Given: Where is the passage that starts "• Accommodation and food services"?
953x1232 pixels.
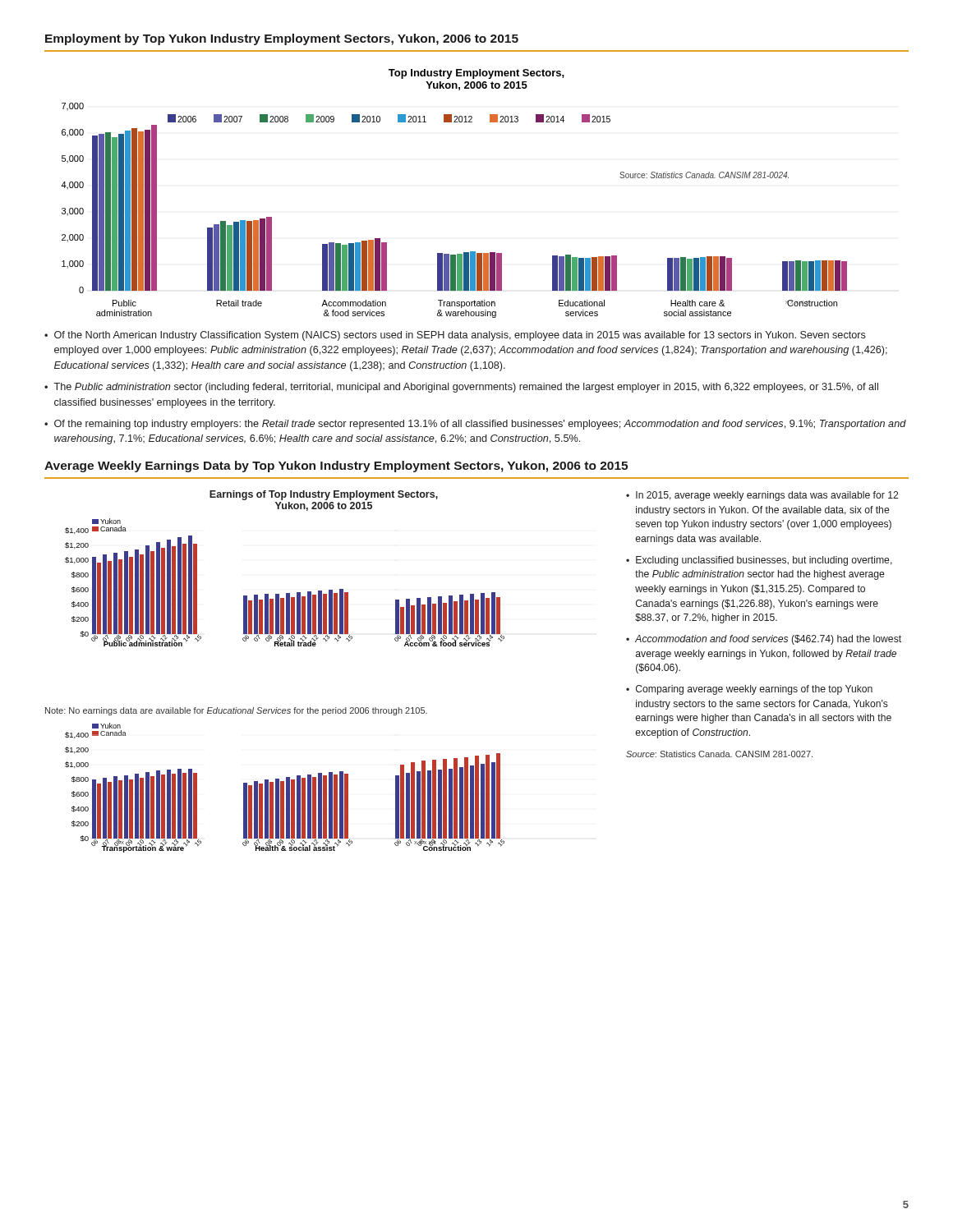Looking at the screenshot, I should (x=767, y=654).
